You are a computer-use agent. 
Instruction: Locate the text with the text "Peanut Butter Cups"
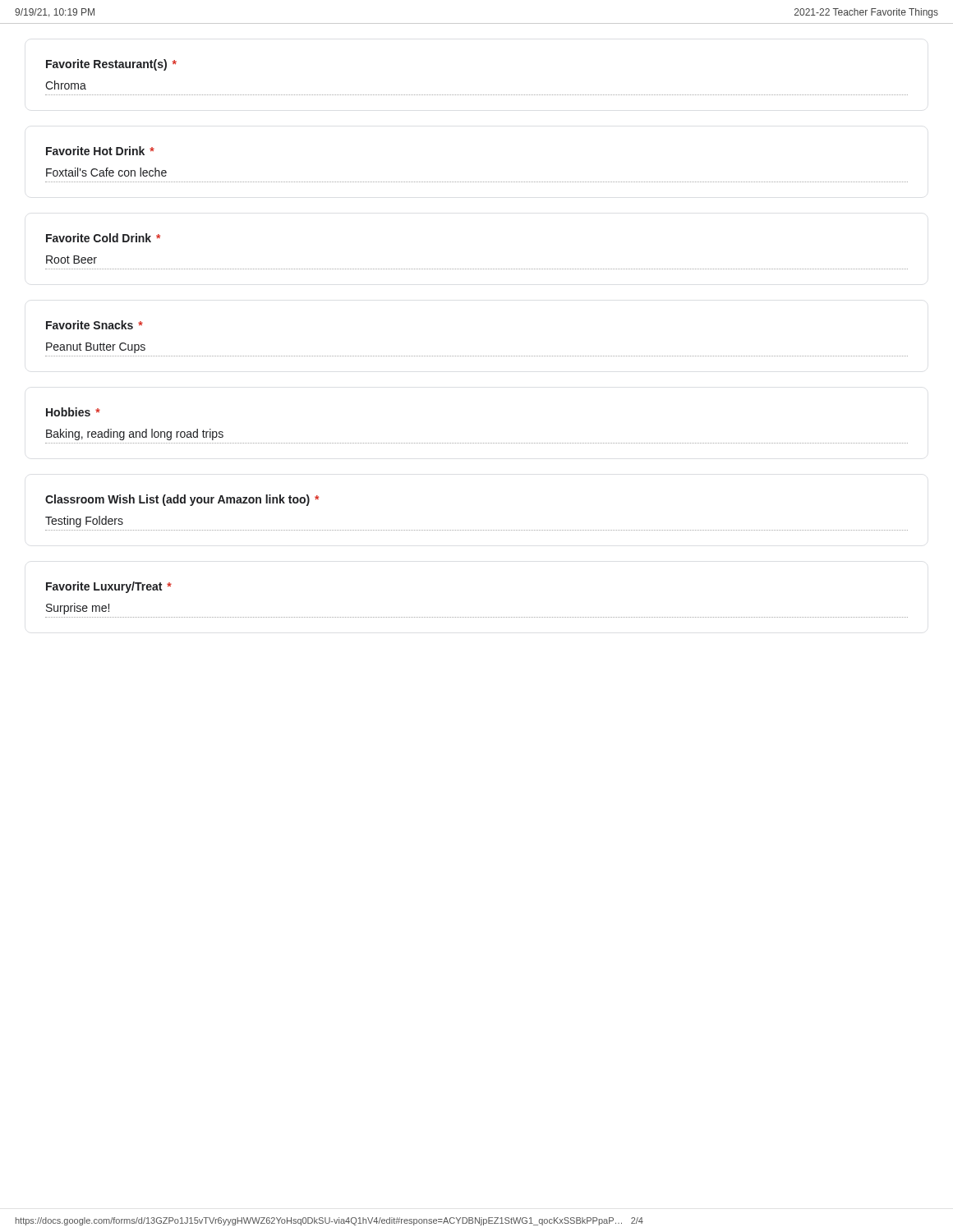point(95,347)
